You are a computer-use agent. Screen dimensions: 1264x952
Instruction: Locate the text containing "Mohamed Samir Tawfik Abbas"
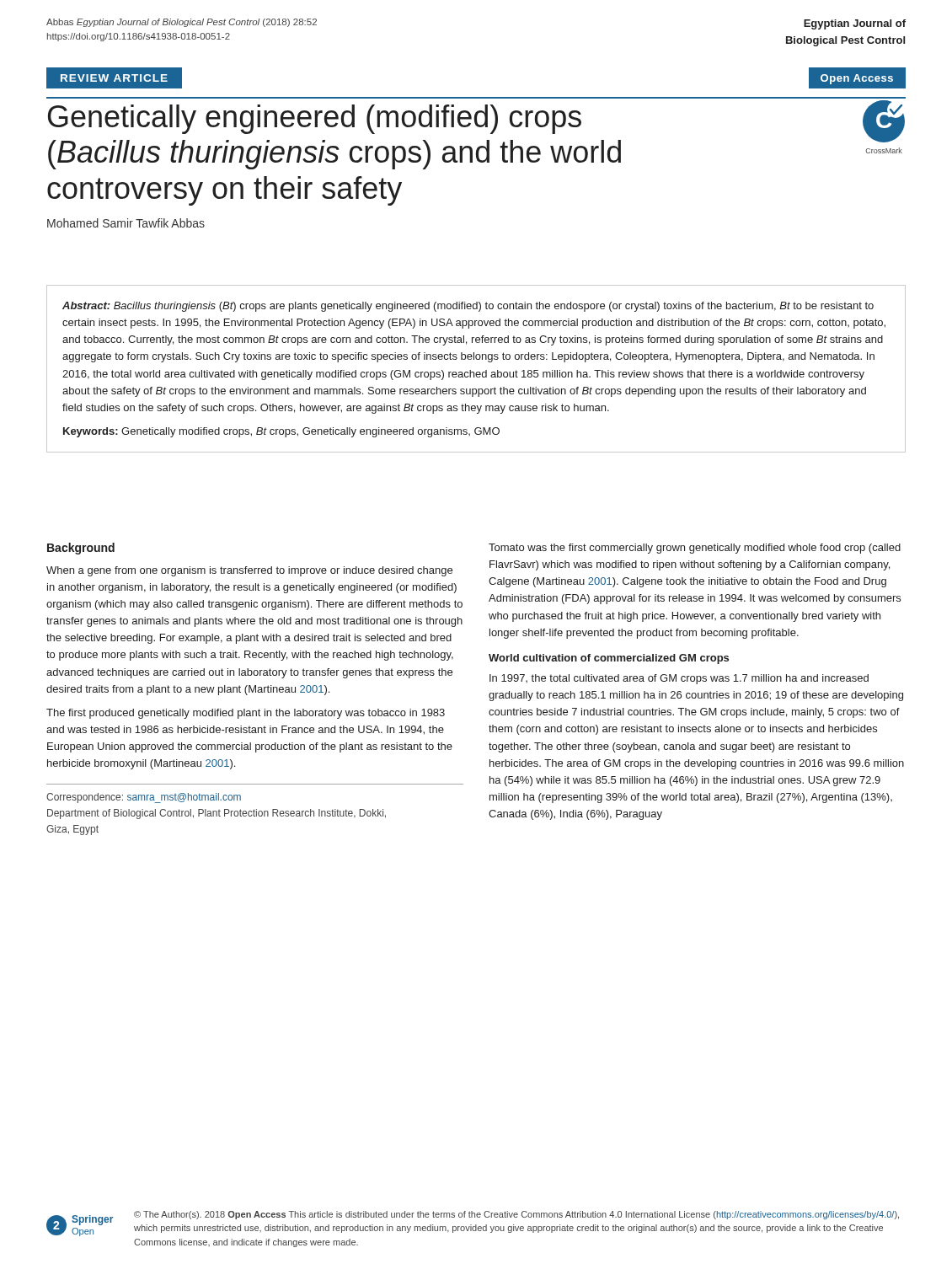pos(126,224)
